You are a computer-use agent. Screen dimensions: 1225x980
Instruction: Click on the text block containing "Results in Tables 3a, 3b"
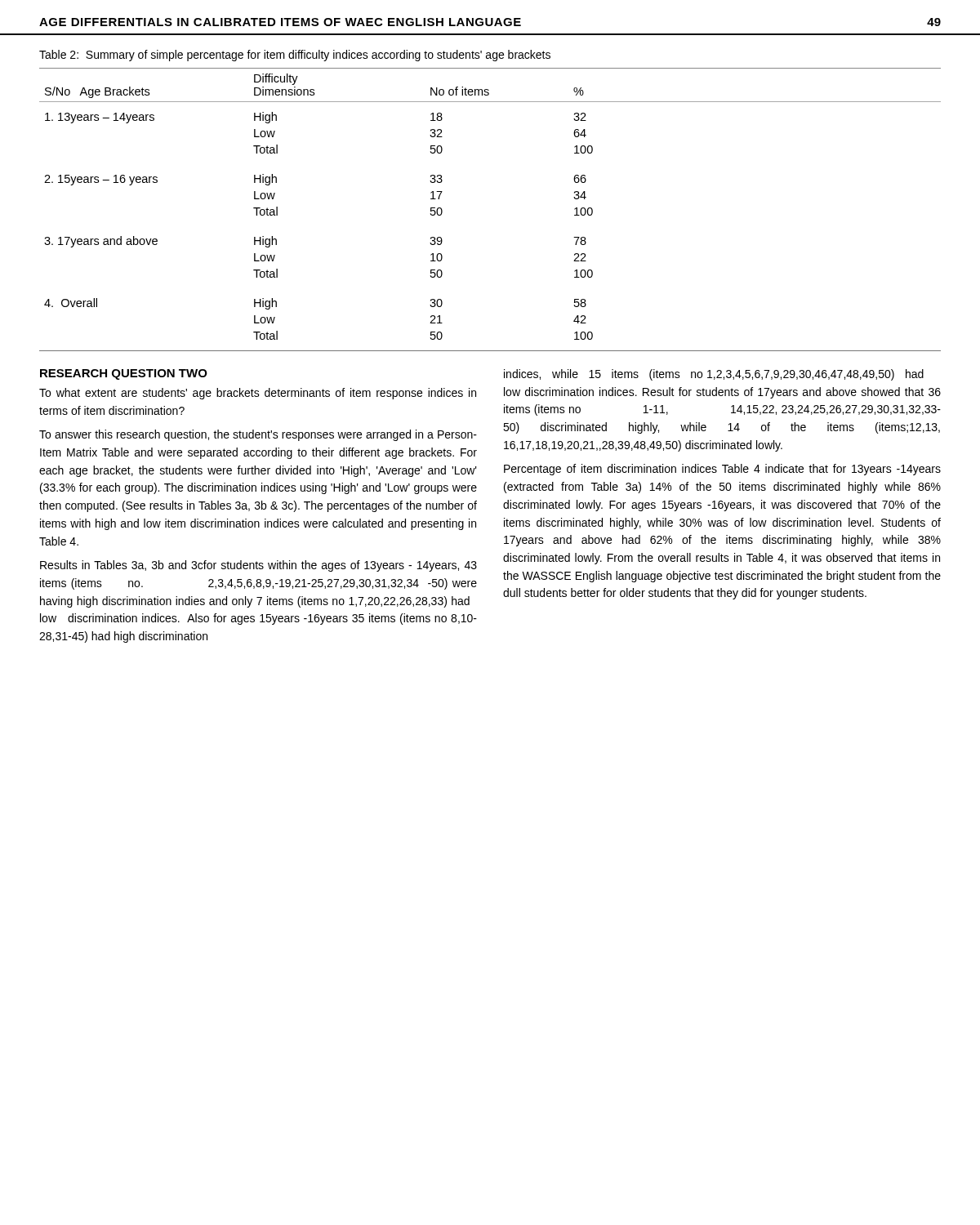click(258, 601)
